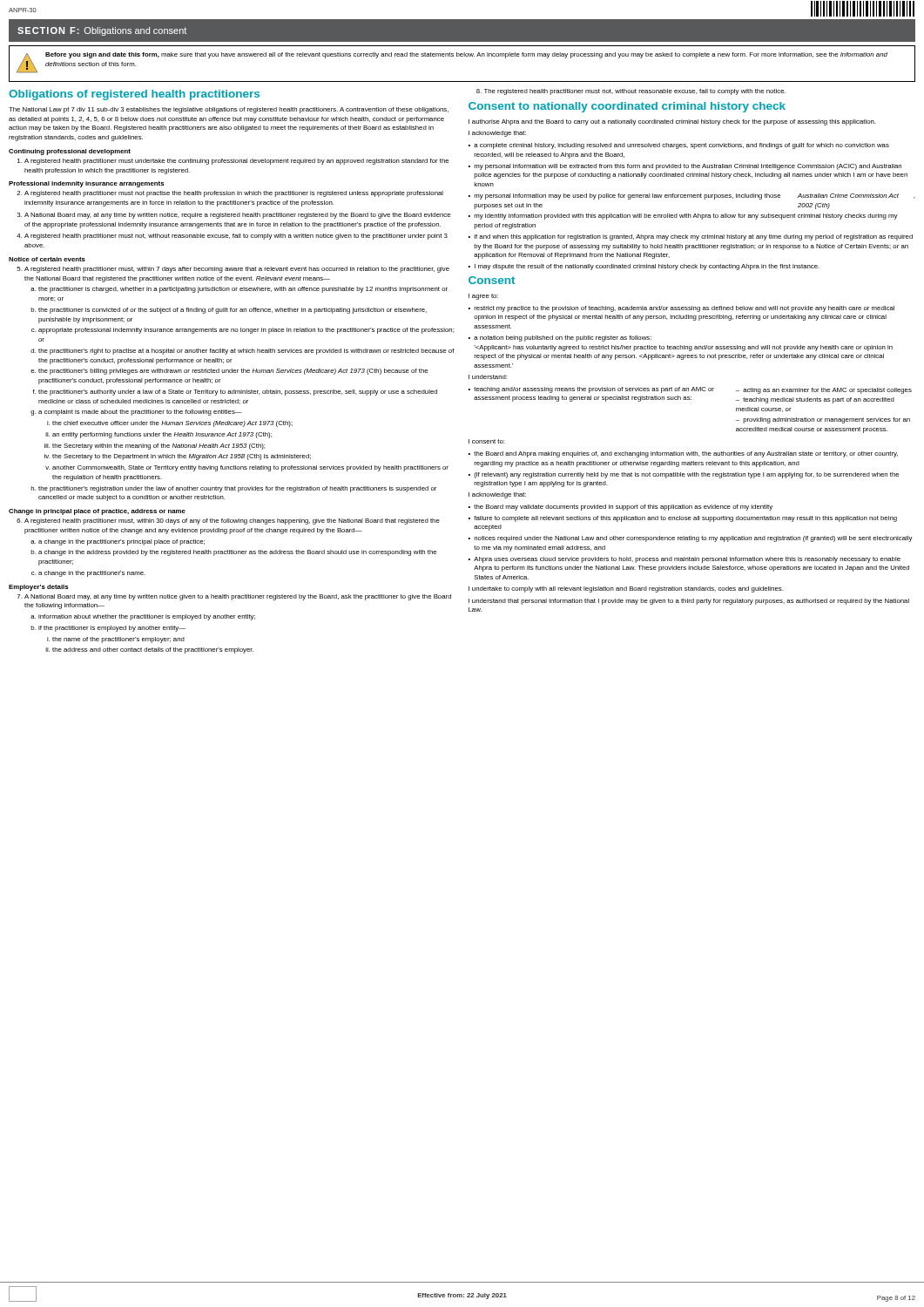Click the passage that begins "! Before you sign and date this"
Image resolution: width=924 pixels, height=1307 pixels.
pos(462,63)
